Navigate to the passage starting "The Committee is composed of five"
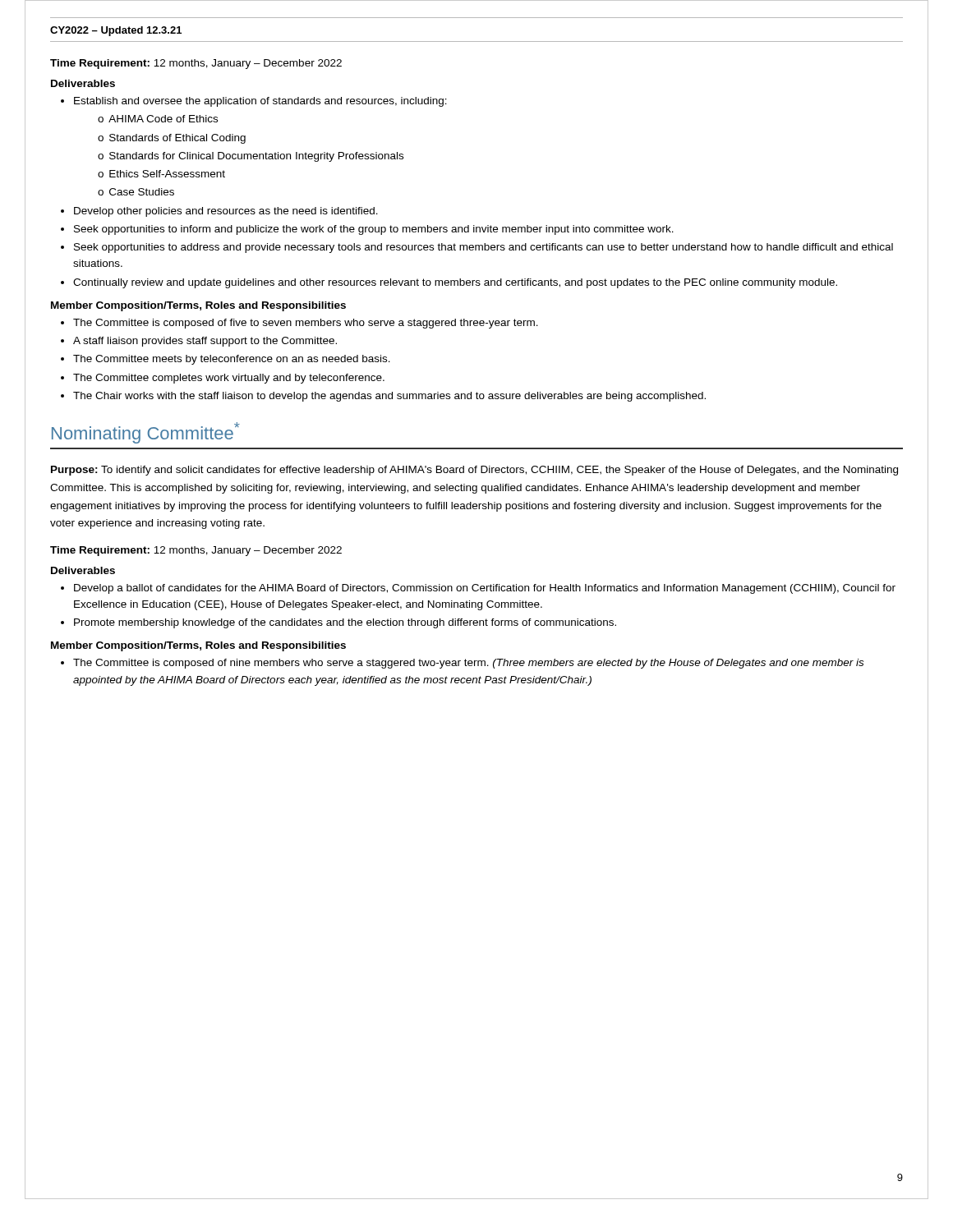953x1232 pixels. click(306, 322)
